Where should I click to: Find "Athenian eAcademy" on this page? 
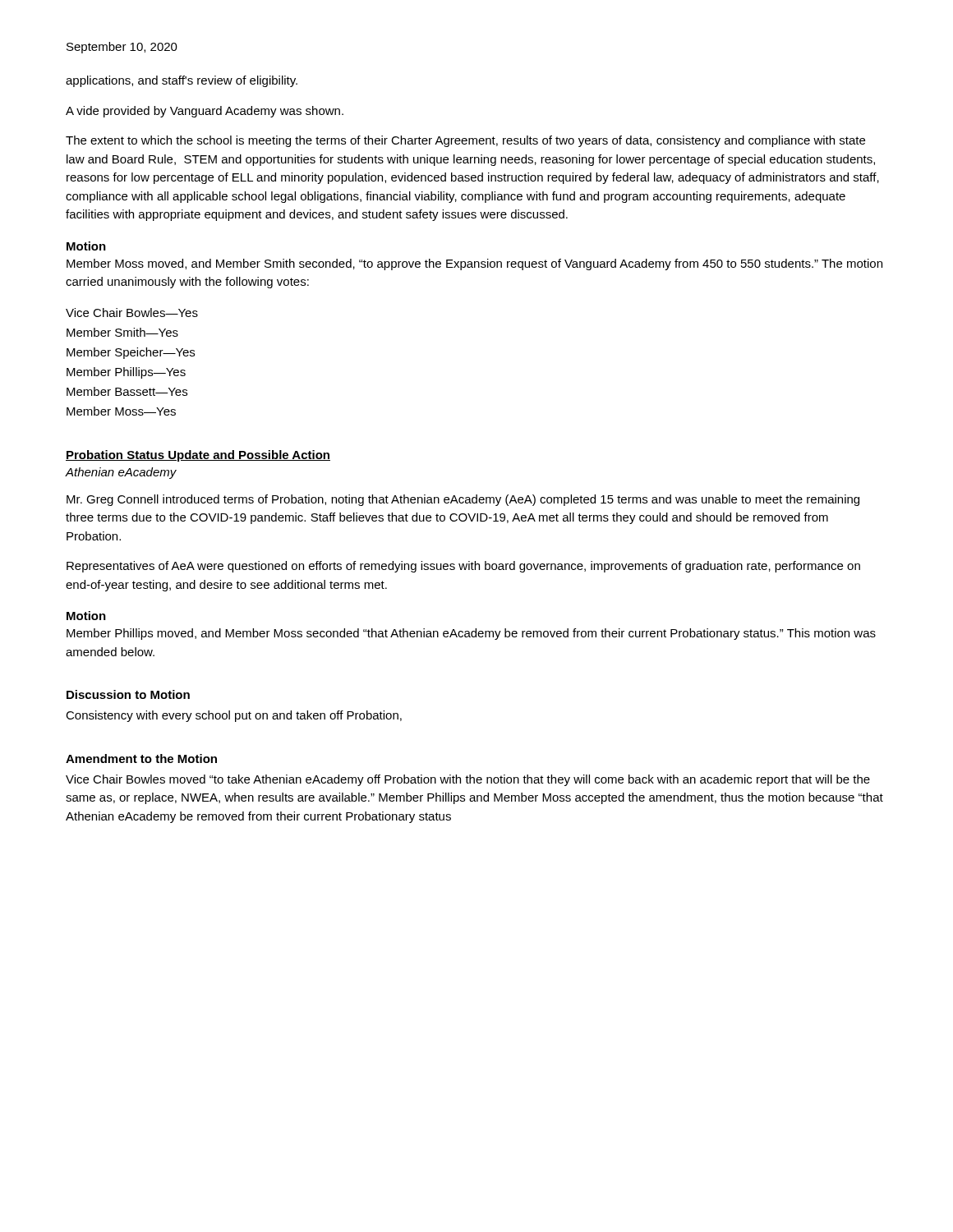click(x=121, y=471)
